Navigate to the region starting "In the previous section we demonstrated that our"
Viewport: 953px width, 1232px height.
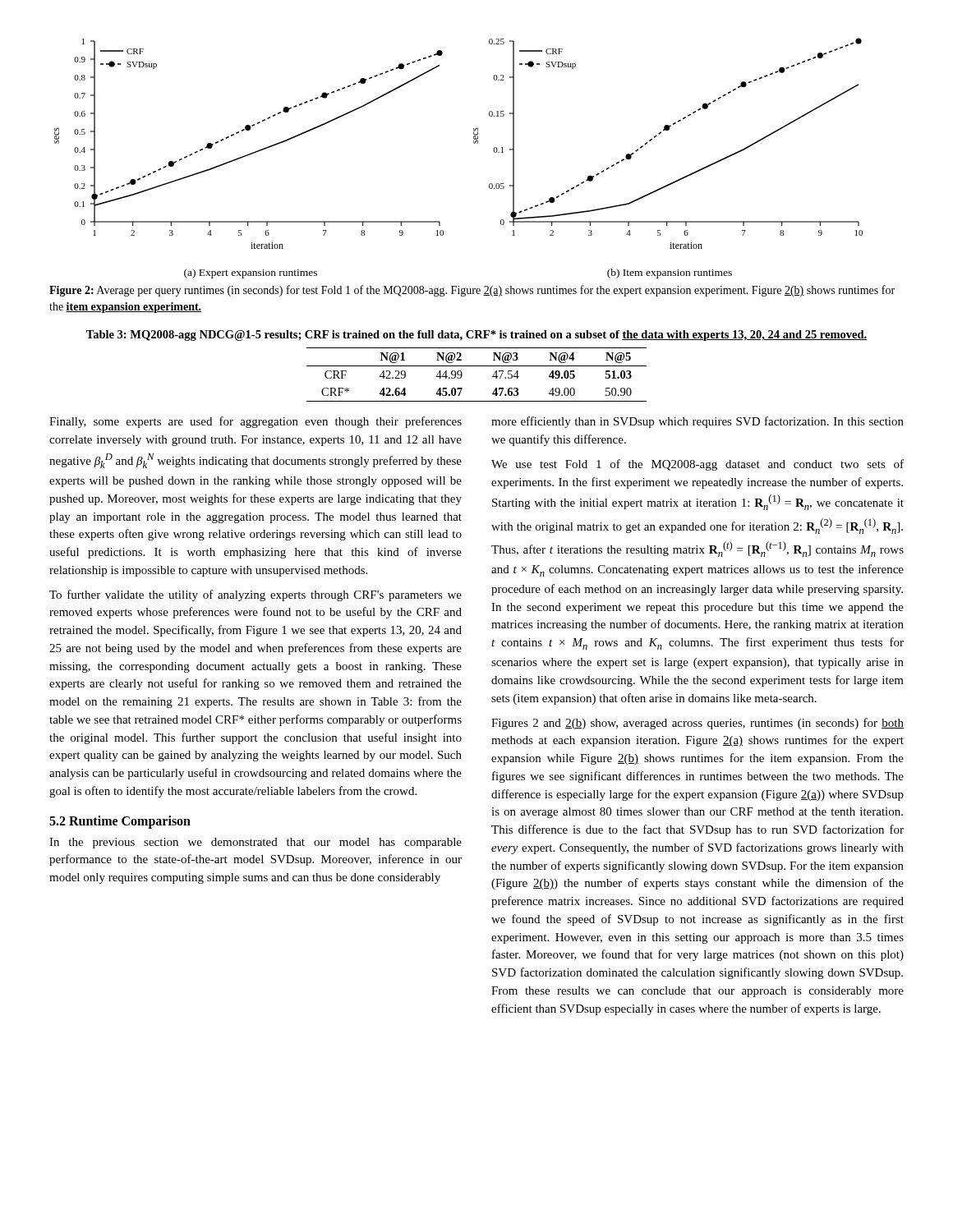255,859
